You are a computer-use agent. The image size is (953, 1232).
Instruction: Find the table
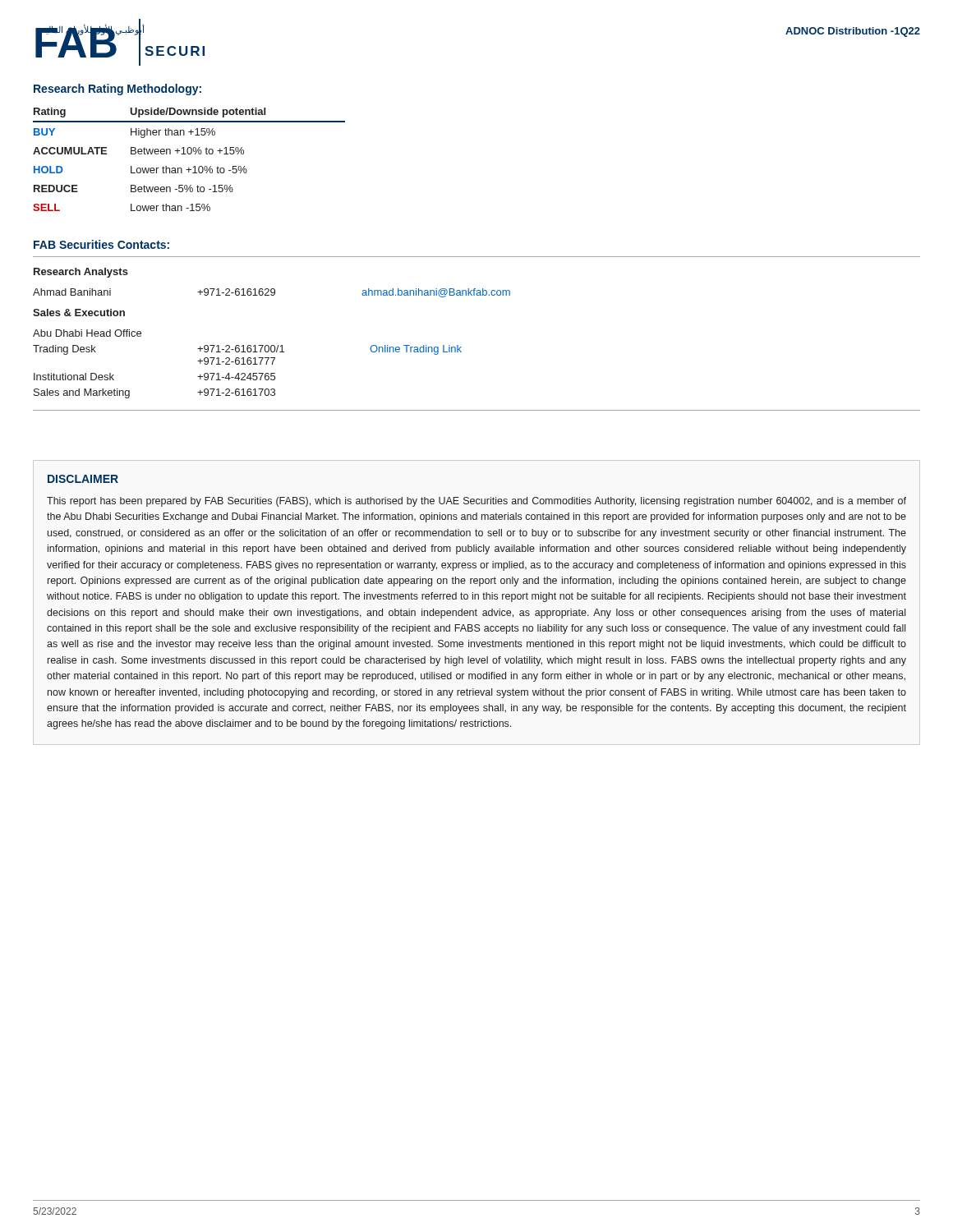pyautogui.click(x=476, y=159)
